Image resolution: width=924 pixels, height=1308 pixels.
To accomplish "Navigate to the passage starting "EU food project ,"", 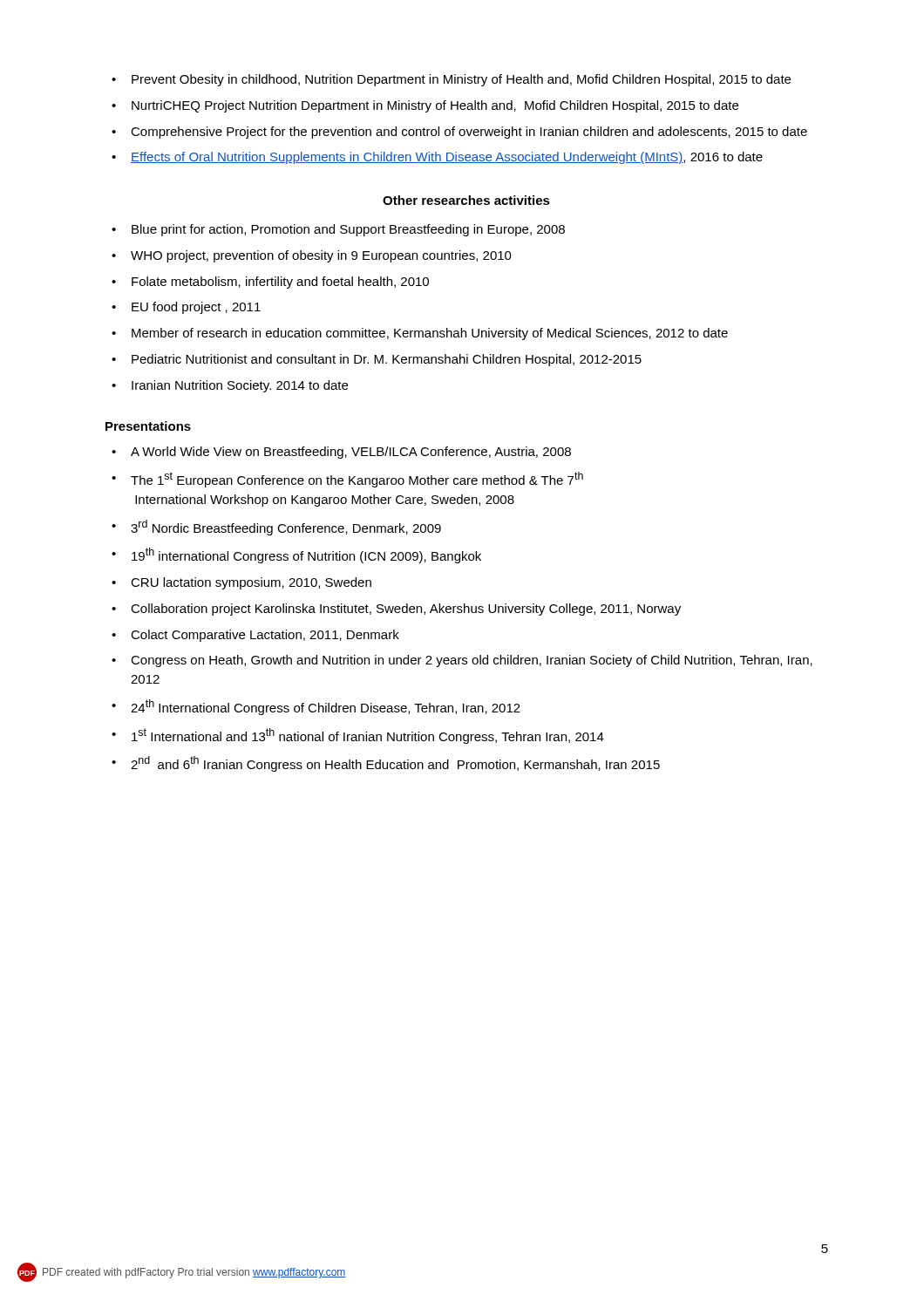I will coord(196,307).
